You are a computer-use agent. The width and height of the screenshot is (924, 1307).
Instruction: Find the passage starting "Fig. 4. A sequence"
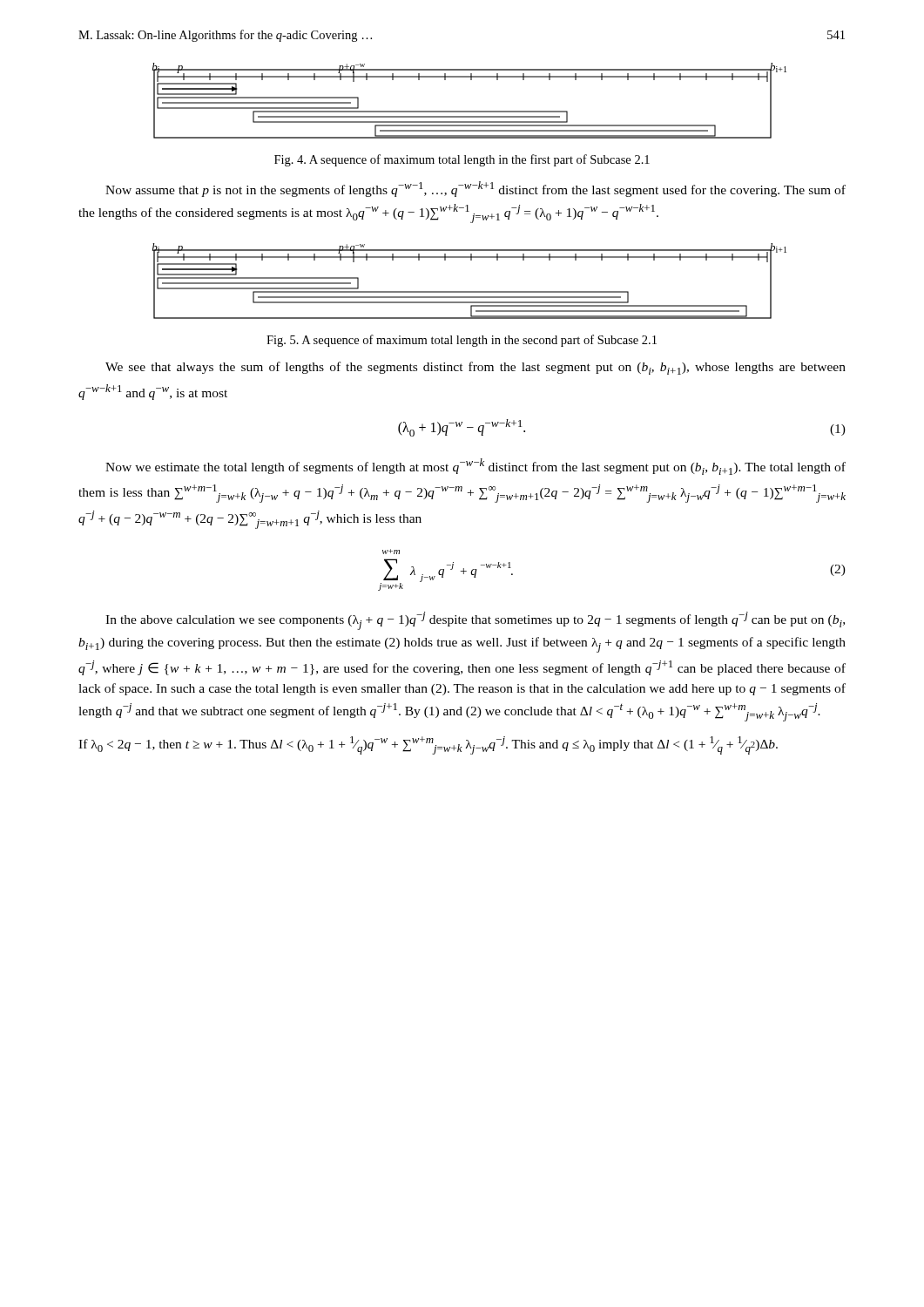(462, 159)
